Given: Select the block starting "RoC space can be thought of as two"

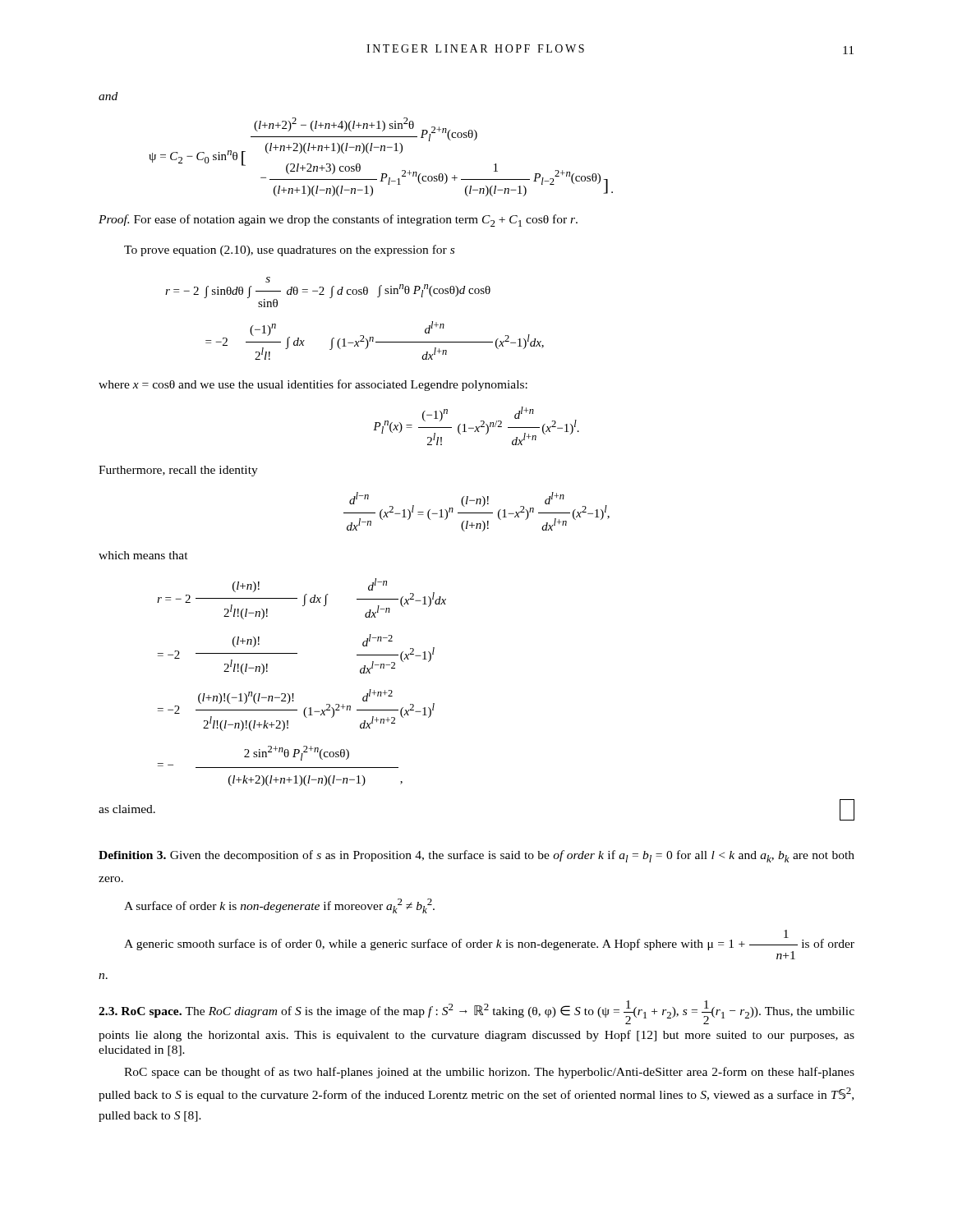Looking at the screenshot, I should [x=476, y=1093].
